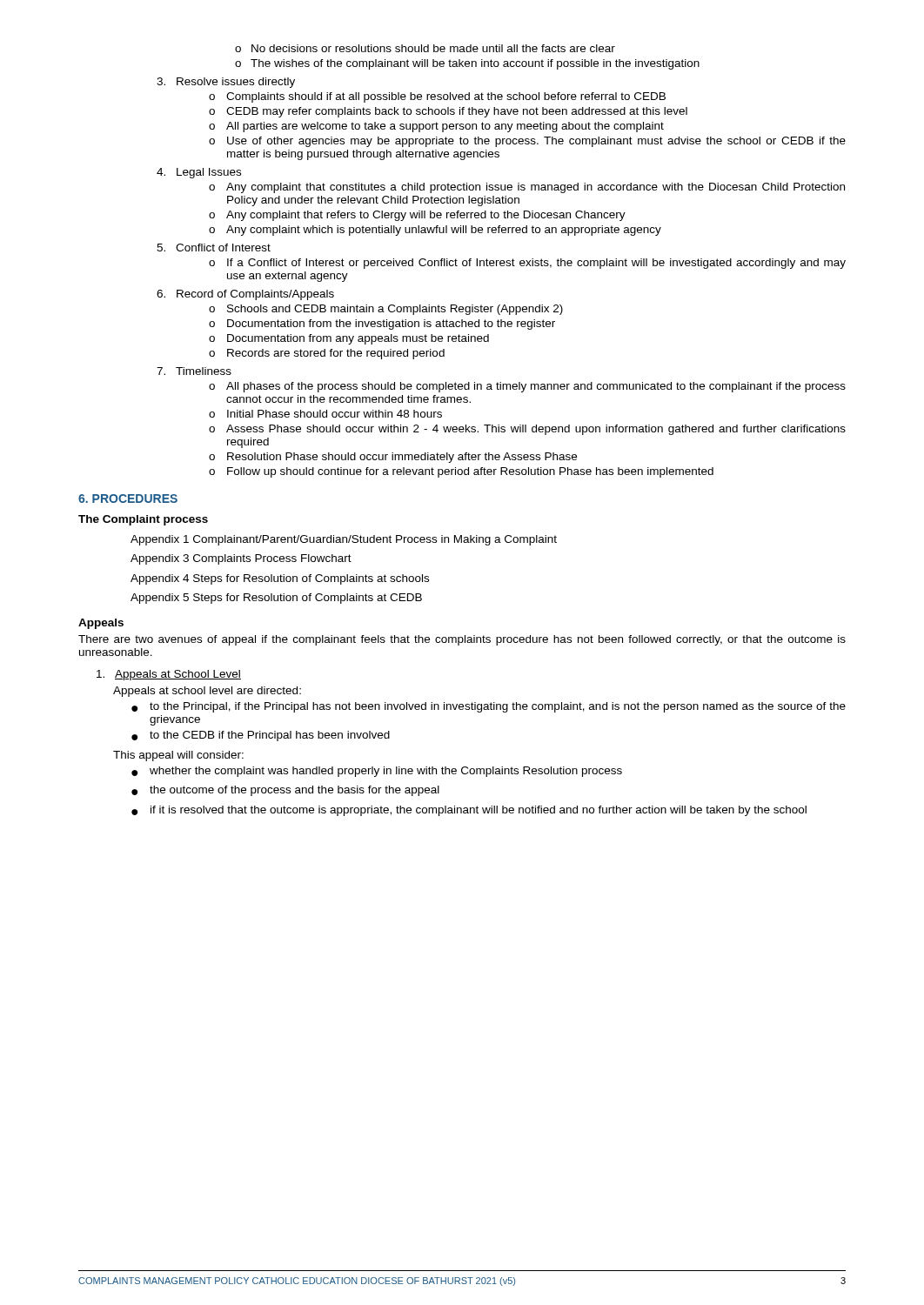Locate the text "This appeal will consider:"
The image size is (924, 1305).
click(x=179, y=755)
